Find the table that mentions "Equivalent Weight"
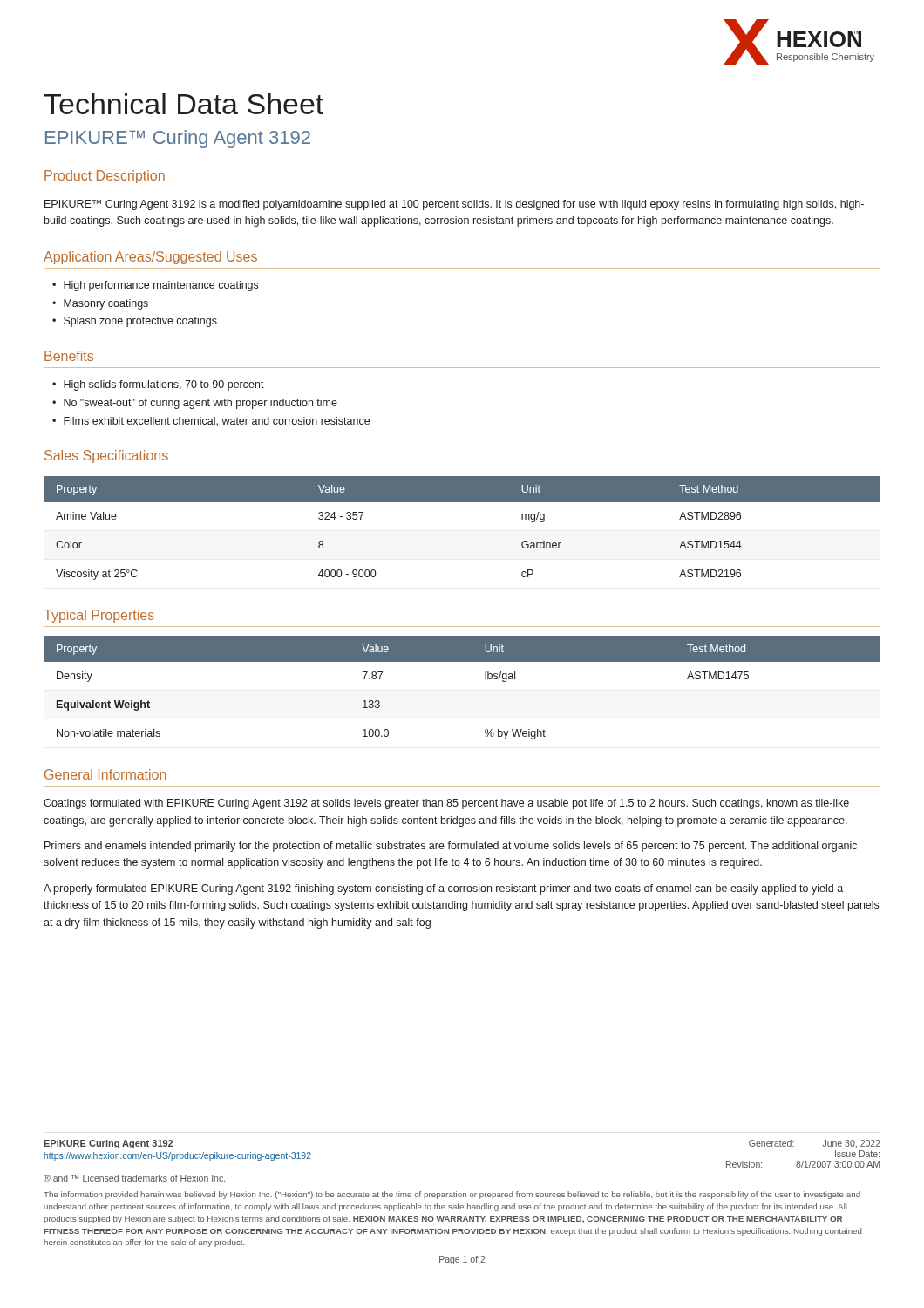Viewport: 924px width, 1308px height. [462, 692]
